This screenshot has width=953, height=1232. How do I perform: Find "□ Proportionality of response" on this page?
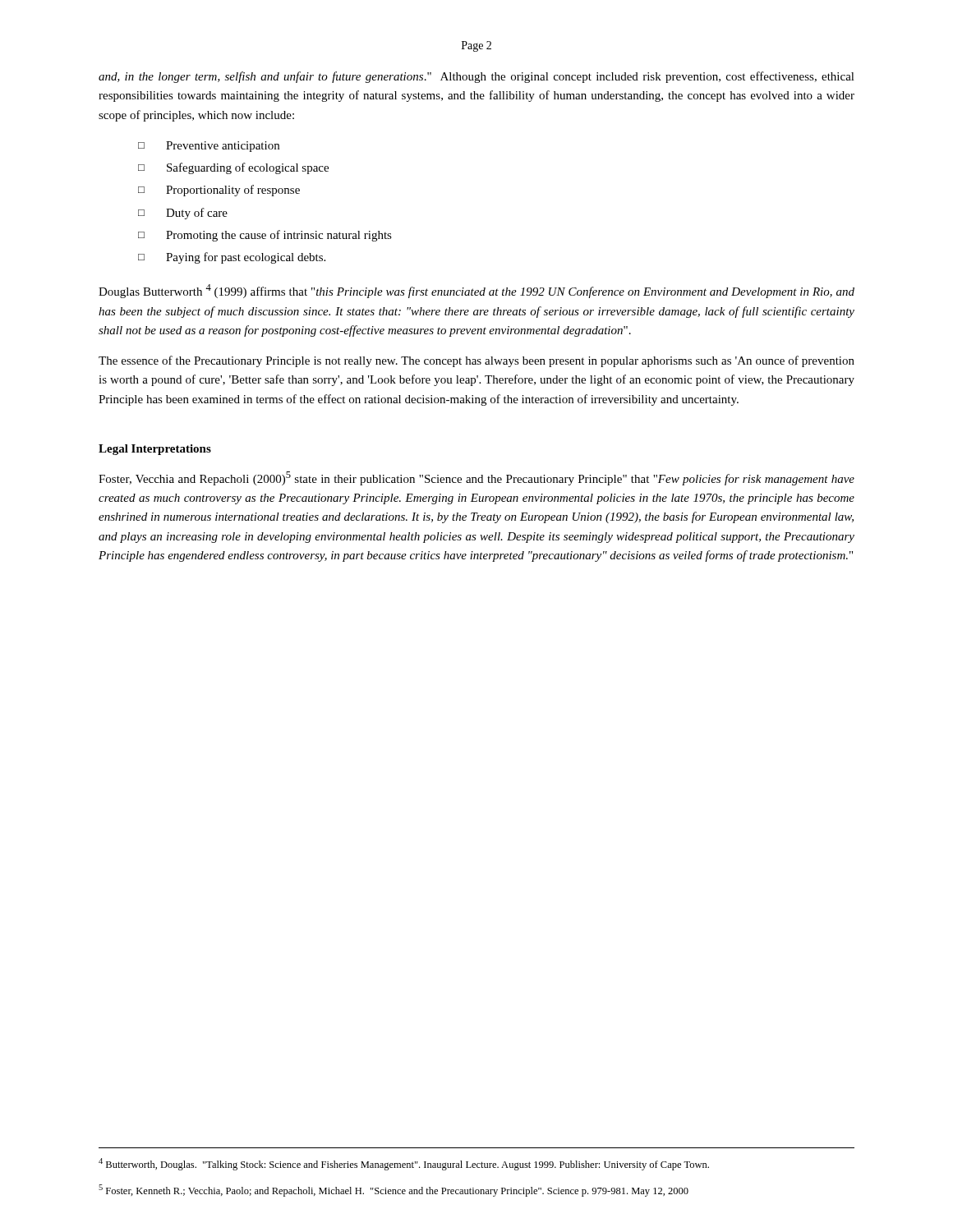coord(219,190)
